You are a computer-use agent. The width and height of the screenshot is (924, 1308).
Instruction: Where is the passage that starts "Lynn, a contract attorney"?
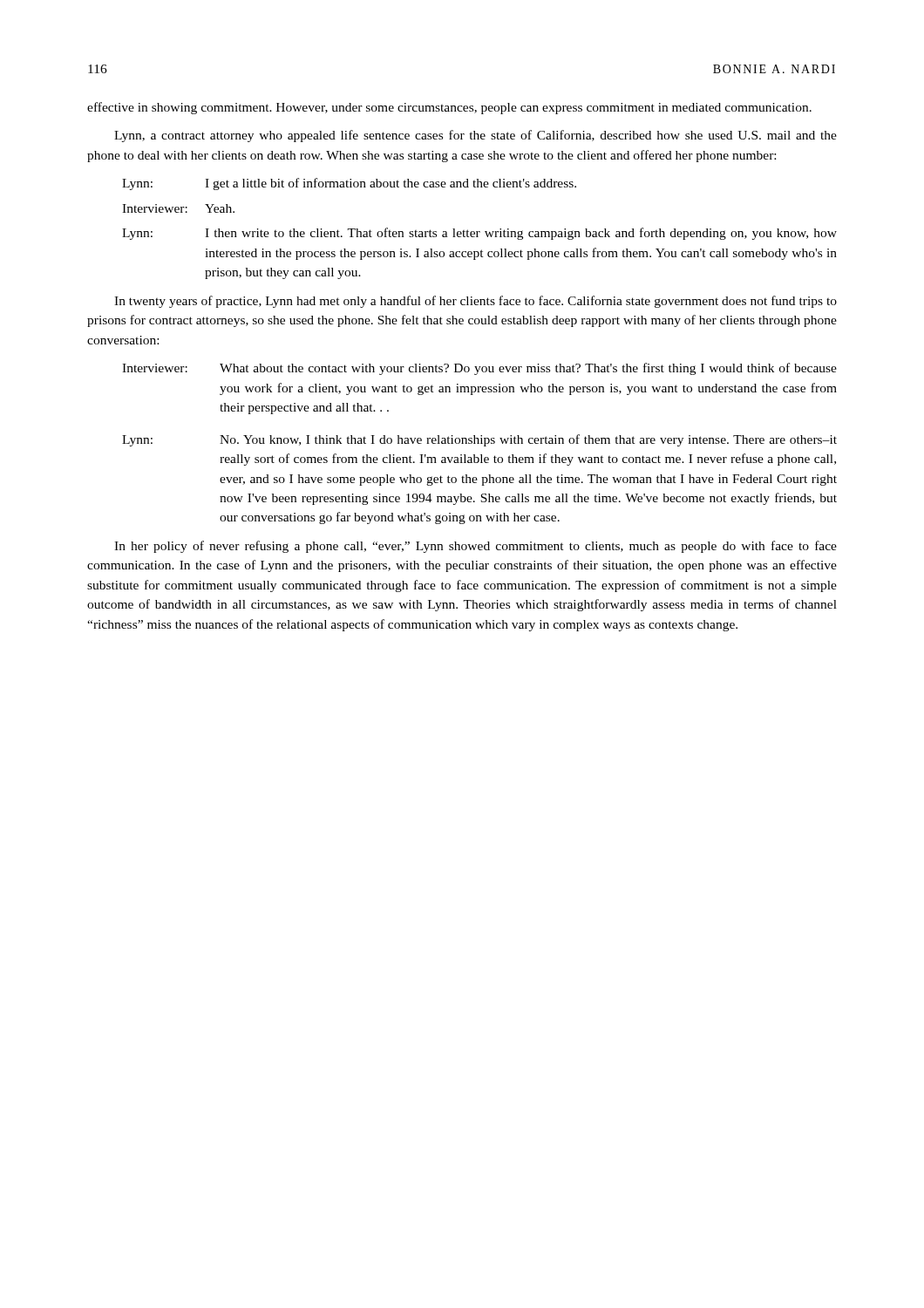click(x=462, y=146)
